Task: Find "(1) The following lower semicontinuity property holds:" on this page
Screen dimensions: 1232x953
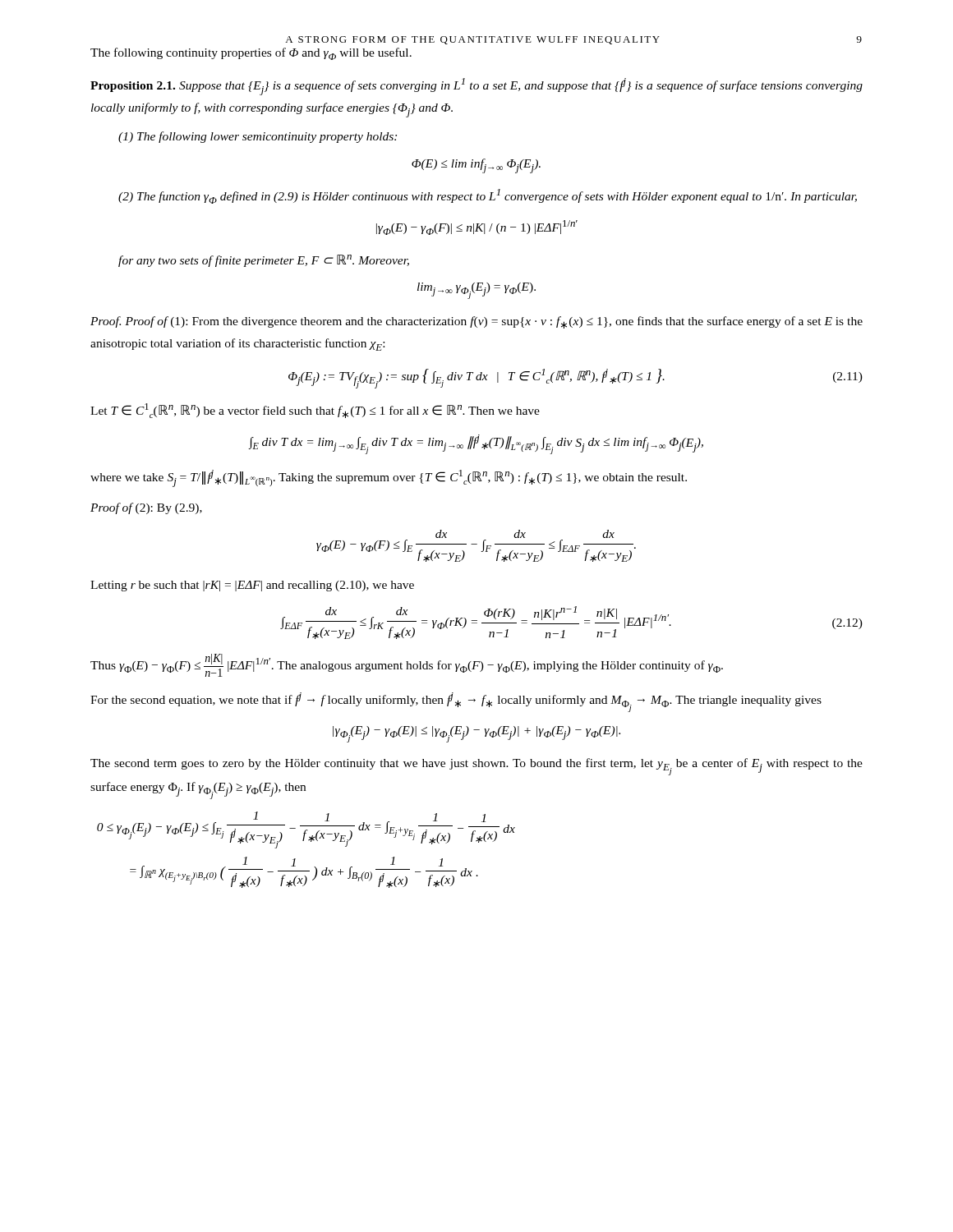Action: click(258, 137)
